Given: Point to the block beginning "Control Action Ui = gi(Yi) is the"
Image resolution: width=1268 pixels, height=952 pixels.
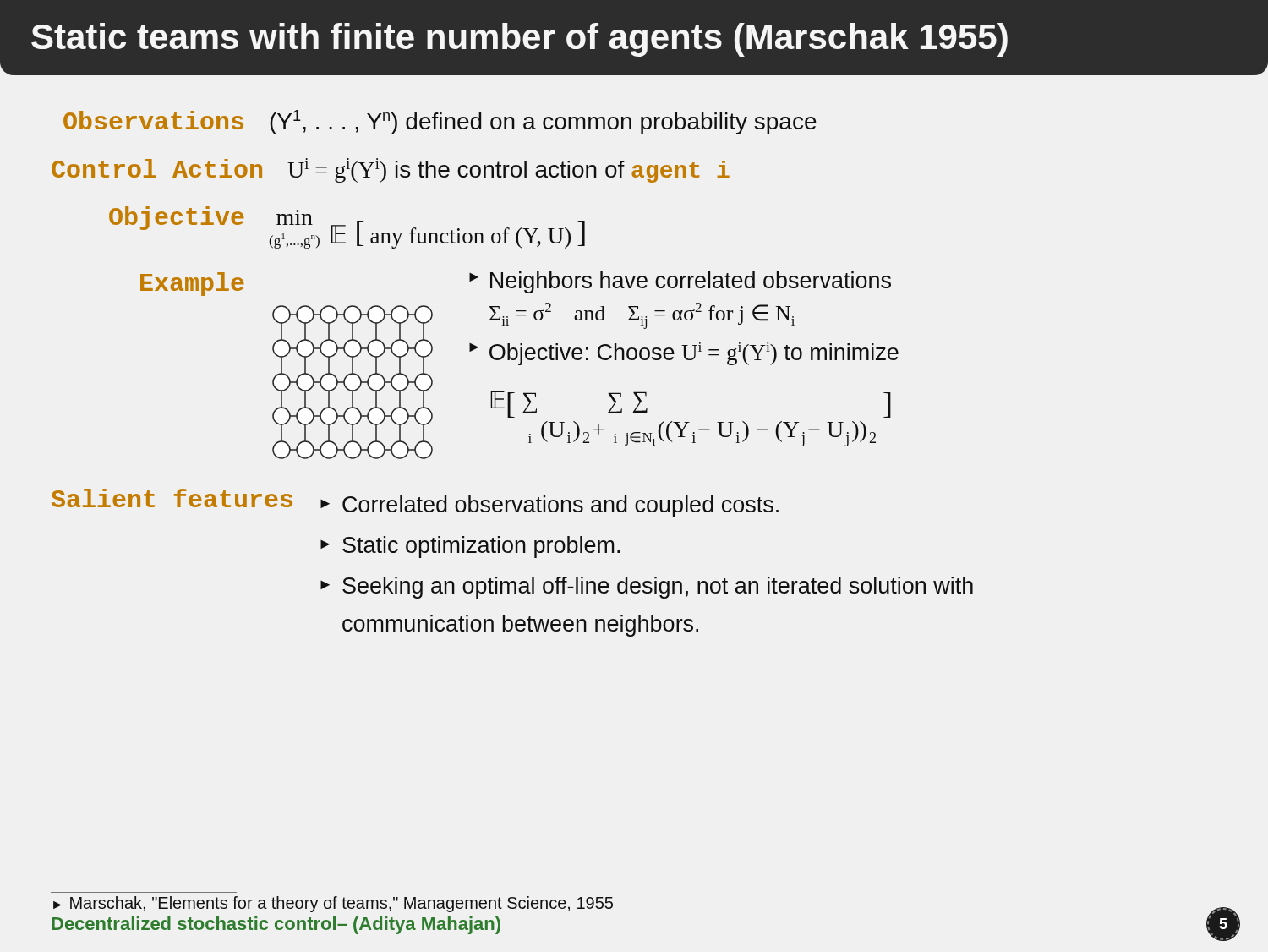Looking at the screenshot, I should (x=390, y=170).
